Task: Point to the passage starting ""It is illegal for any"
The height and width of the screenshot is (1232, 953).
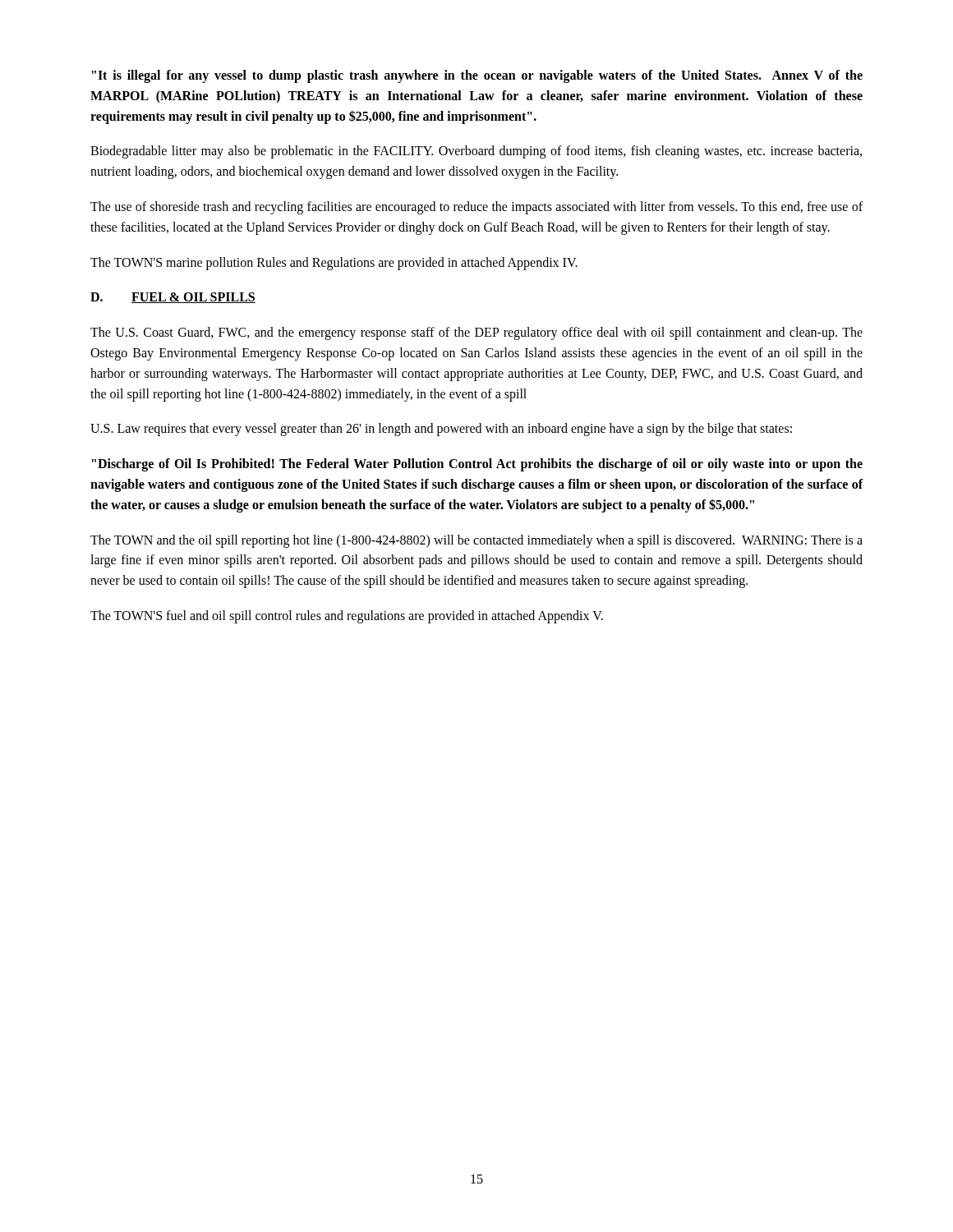Action: [x=476, y=95]
